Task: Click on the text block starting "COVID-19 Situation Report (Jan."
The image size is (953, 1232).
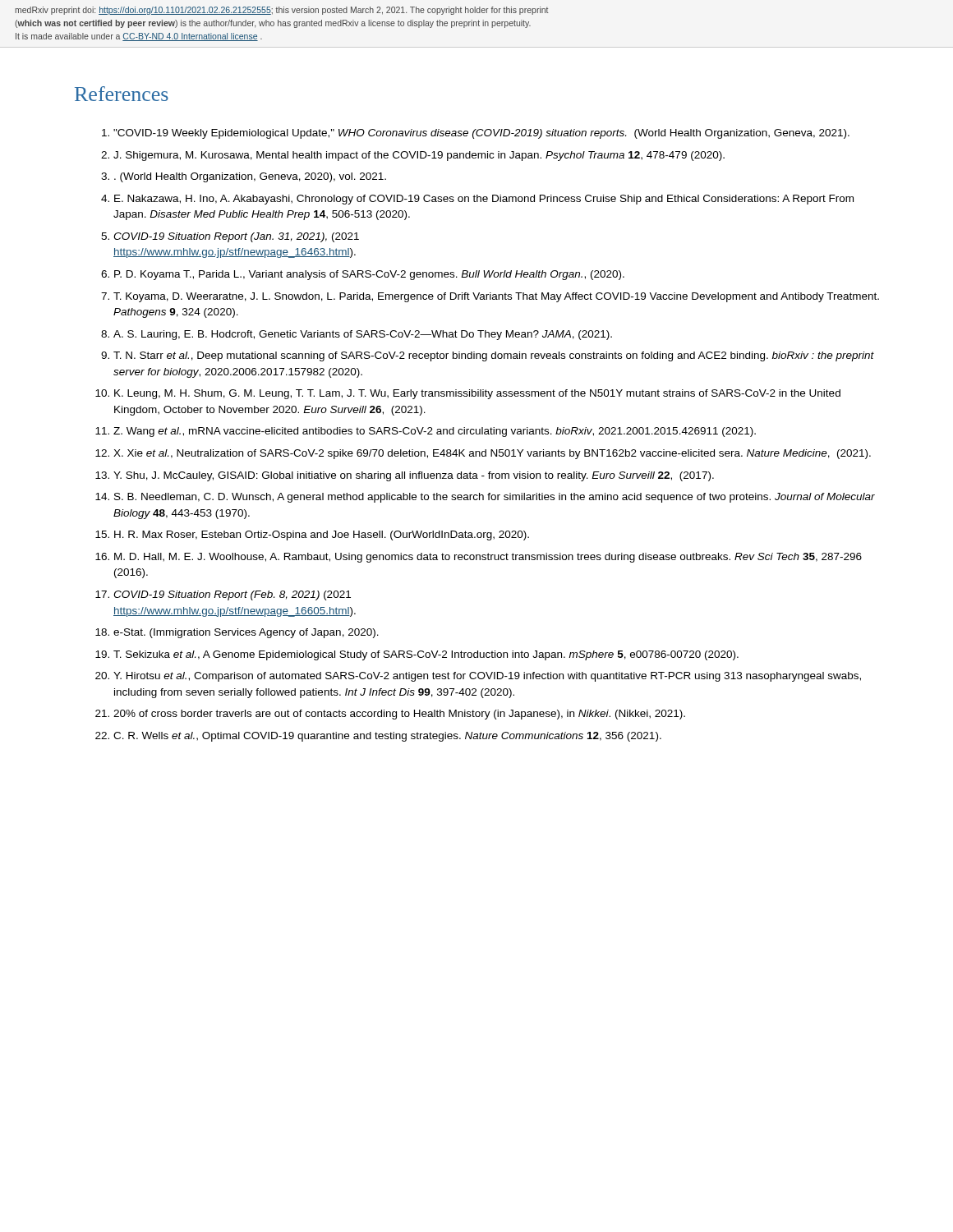Action: 236,244
